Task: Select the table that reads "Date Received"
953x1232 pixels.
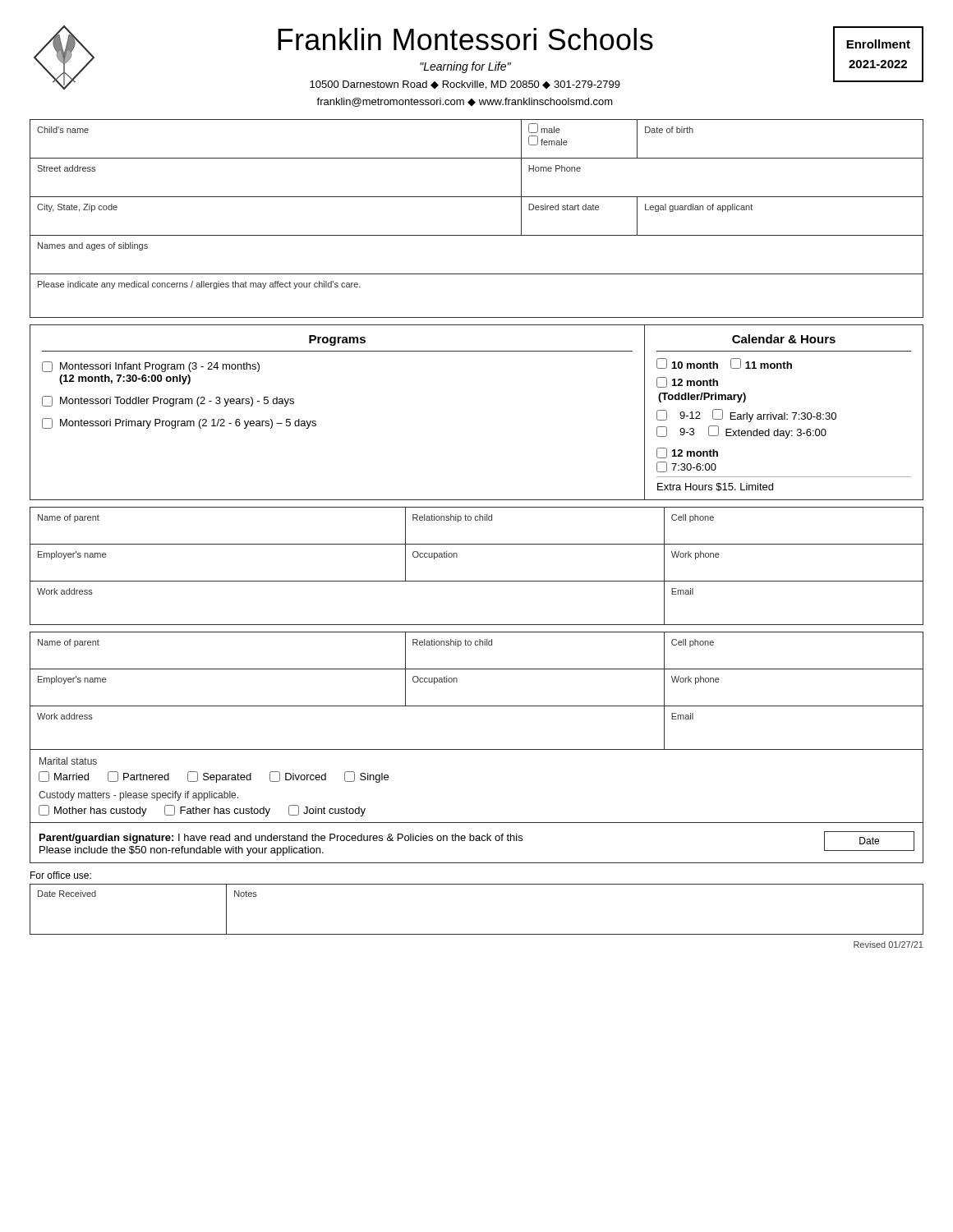Action: pos(476,909)
